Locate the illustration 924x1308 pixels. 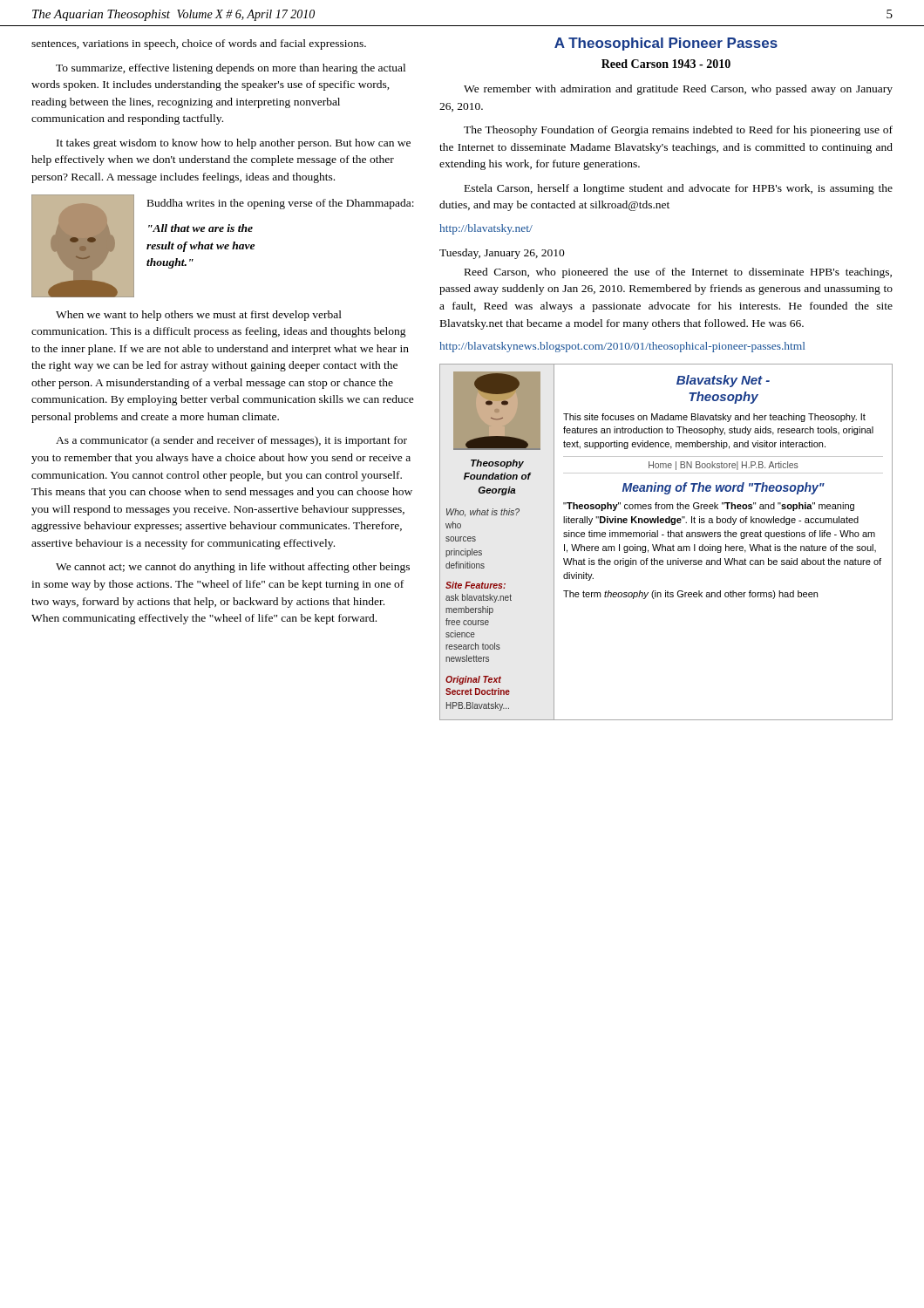tap(83, 245)
